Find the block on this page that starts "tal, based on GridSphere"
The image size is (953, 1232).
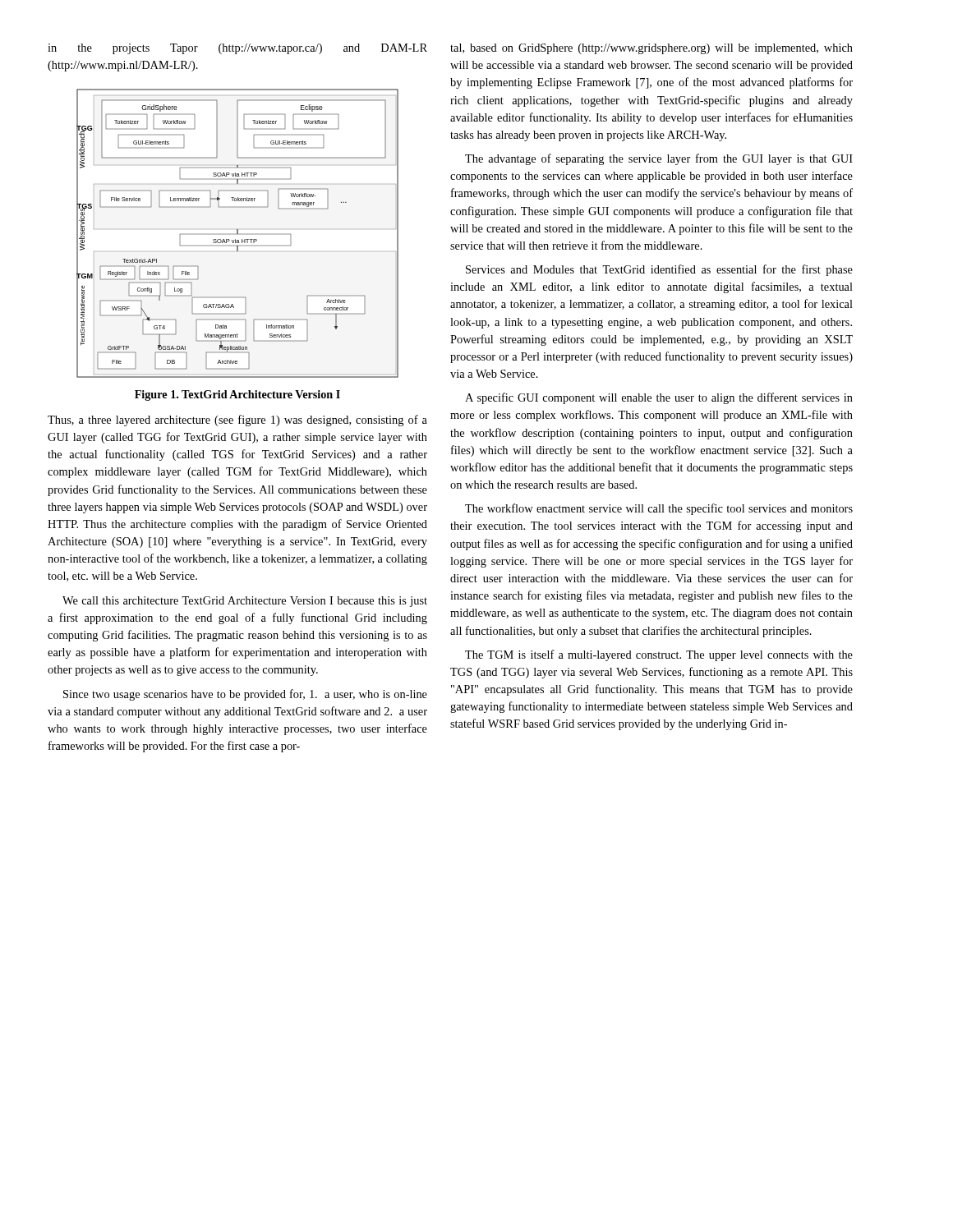tap(651, 386)
